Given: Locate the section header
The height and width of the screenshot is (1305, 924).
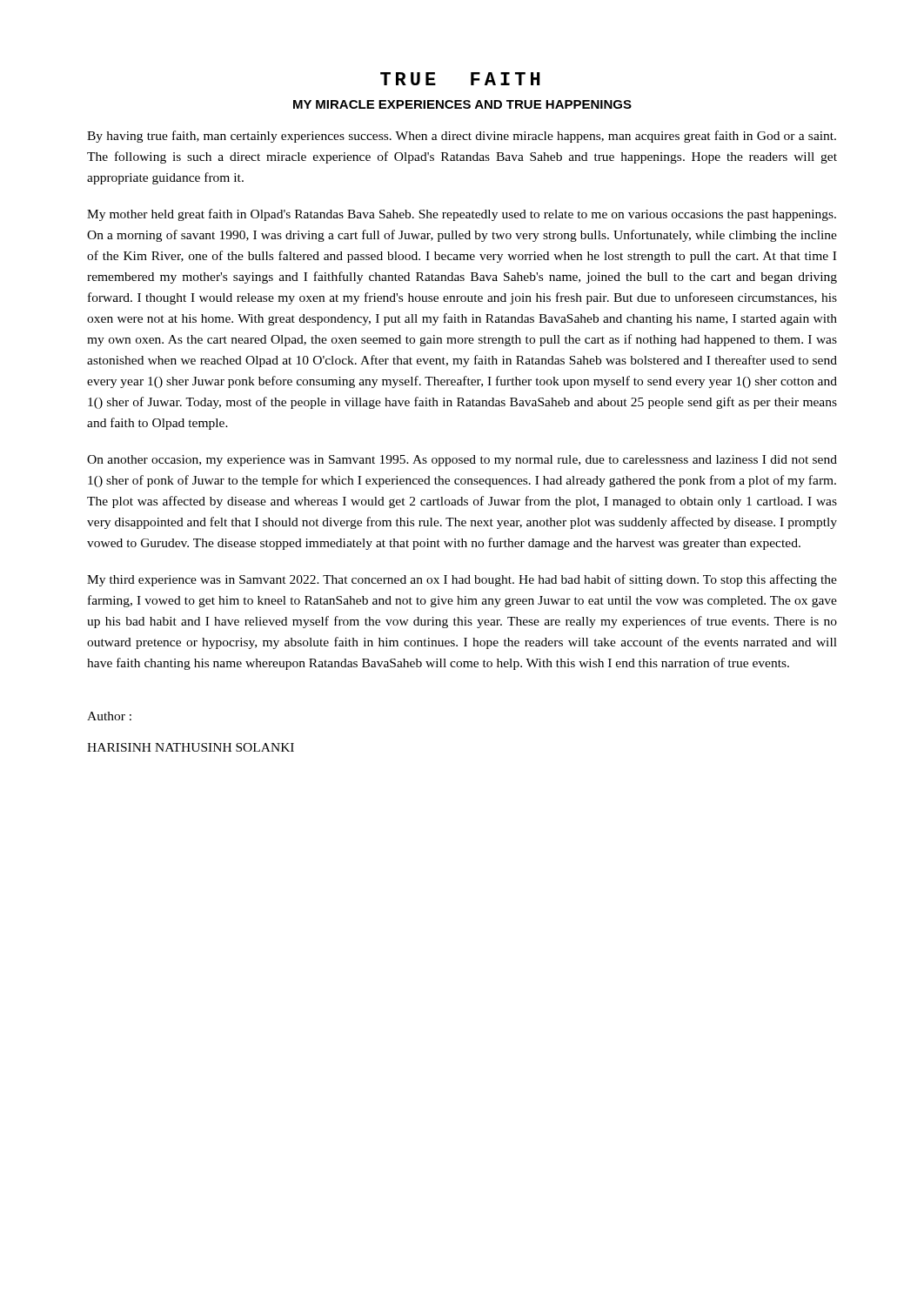Looking at the screenshot, I should [462, 104].
